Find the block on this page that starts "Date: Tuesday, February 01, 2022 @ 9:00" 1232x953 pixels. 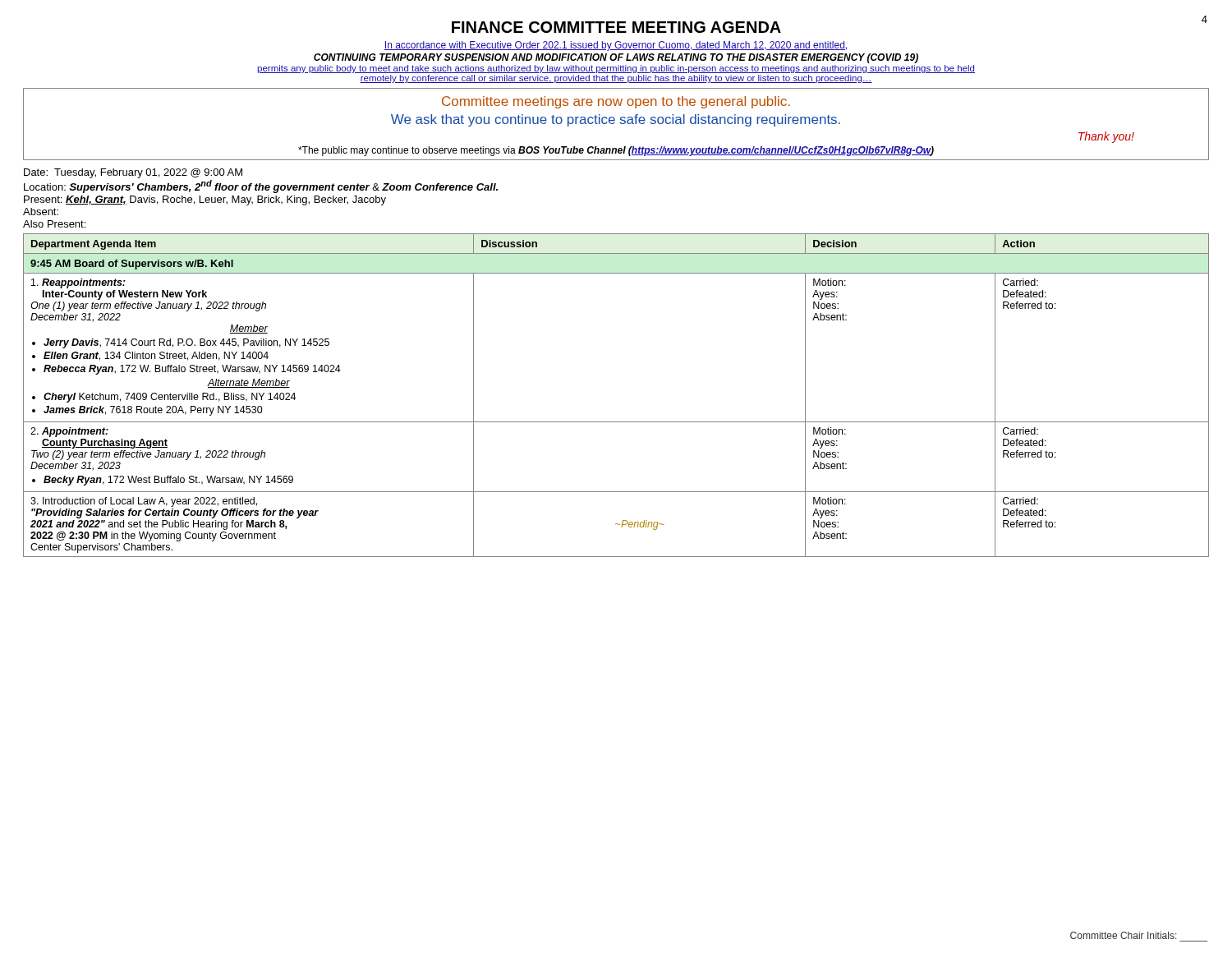[261, 198]
